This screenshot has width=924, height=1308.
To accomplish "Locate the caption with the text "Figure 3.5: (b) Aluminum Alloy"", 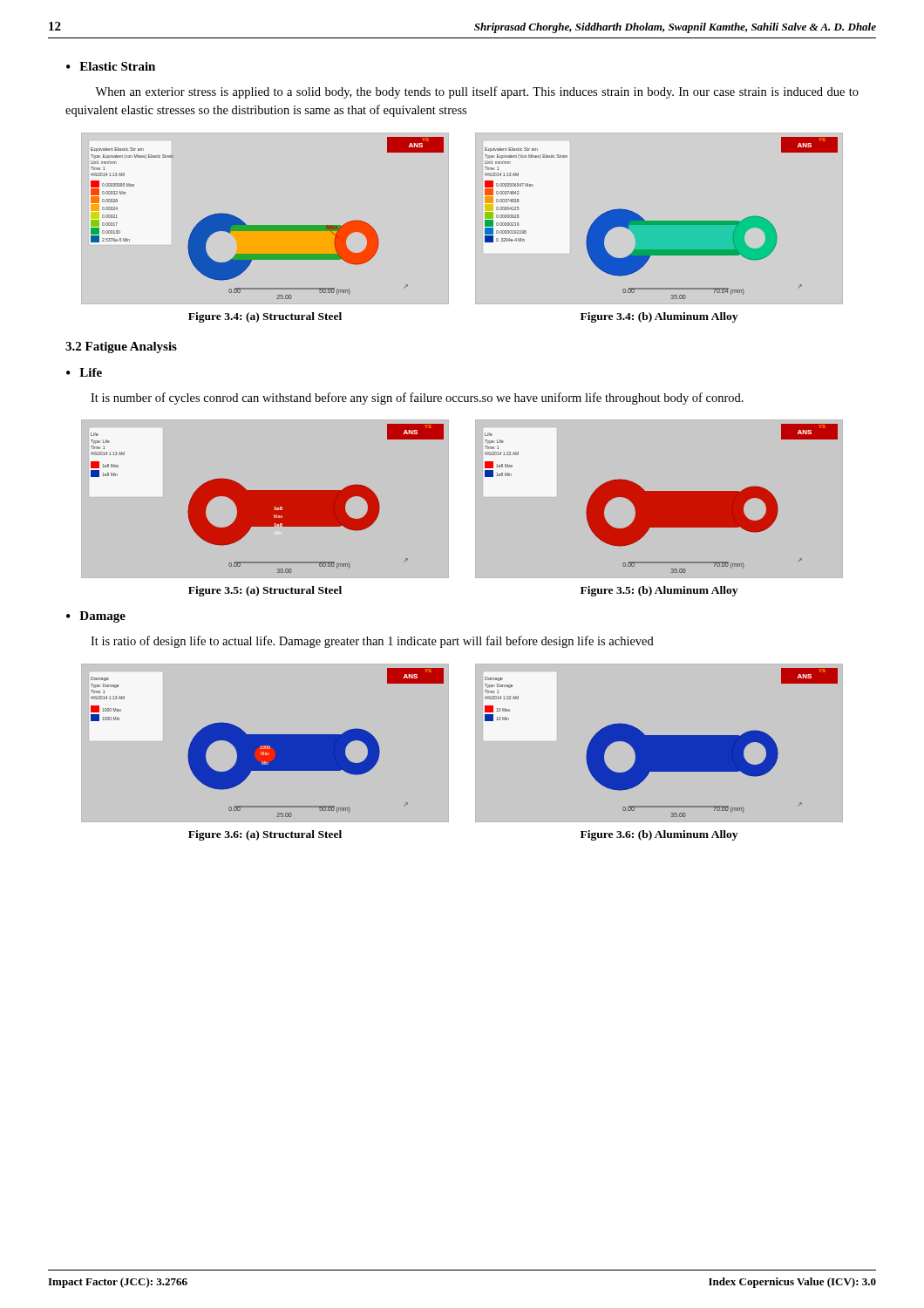I will tap(659, 590).
